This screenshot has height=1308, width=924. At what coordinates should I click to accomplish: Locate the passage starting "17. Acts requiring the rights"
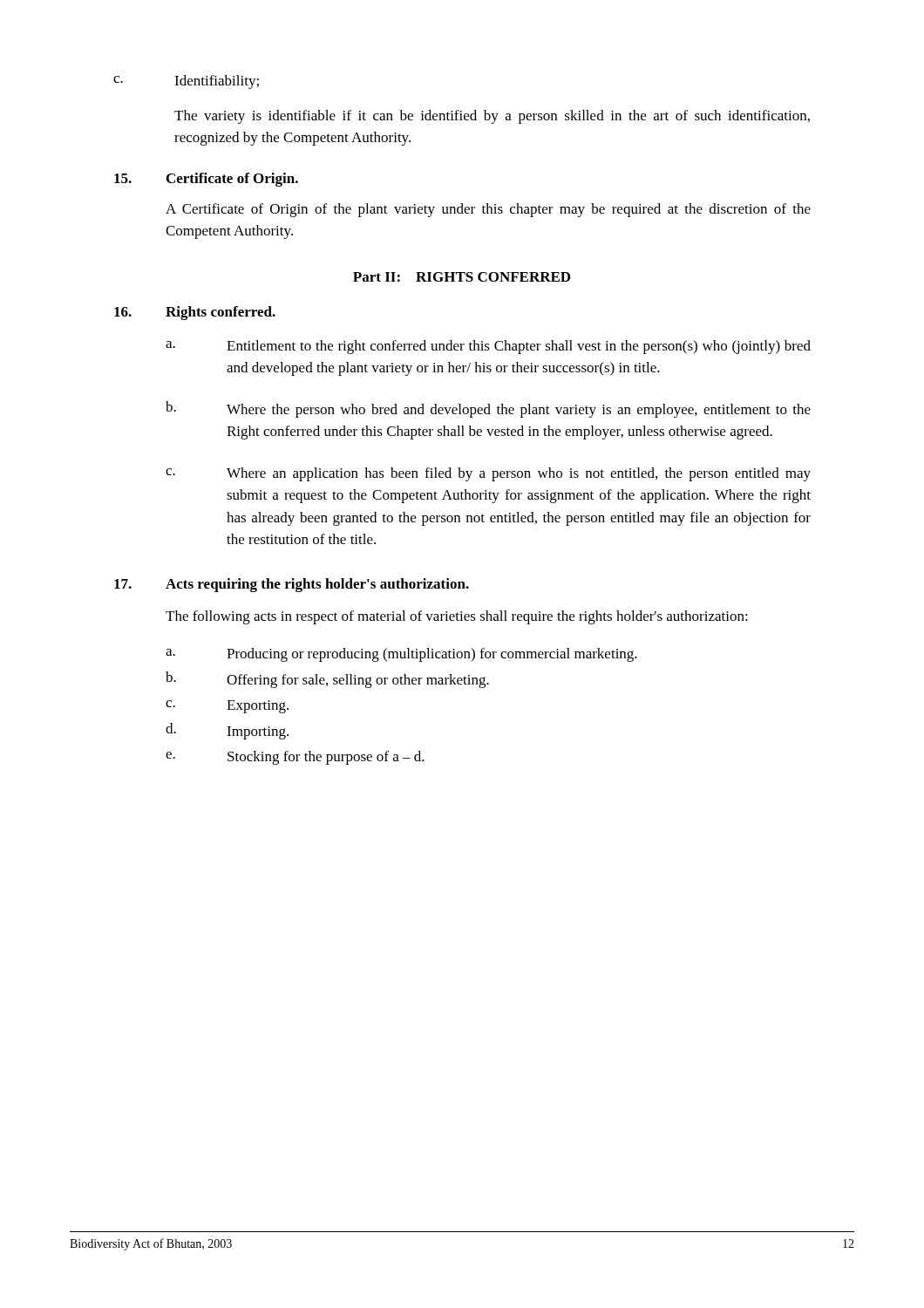point(291,584)
